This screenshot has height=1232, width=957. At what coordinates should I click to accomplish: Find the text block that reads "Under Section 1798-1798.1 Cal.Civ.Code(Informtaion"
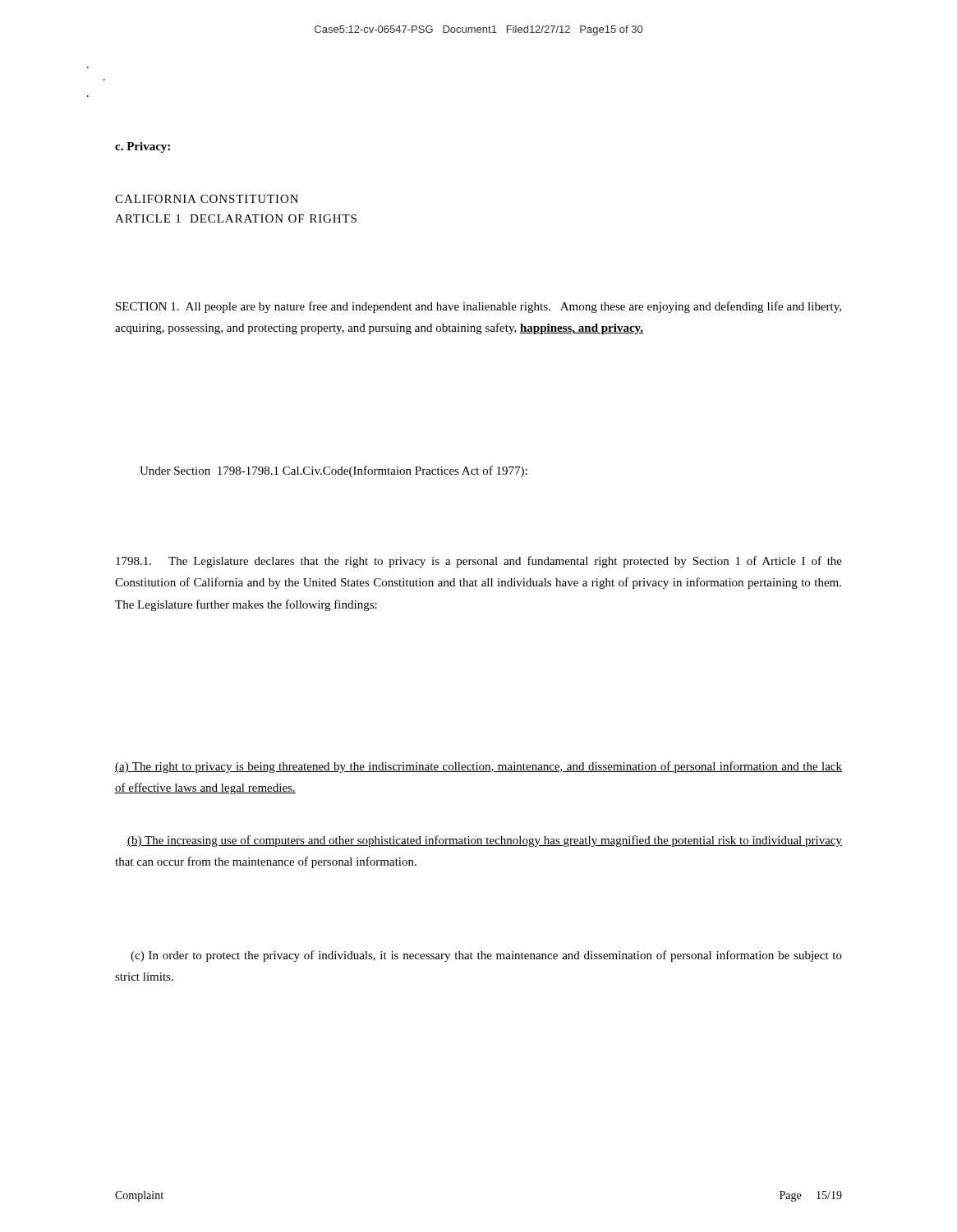pyautogui.click(x=322, y=471)
